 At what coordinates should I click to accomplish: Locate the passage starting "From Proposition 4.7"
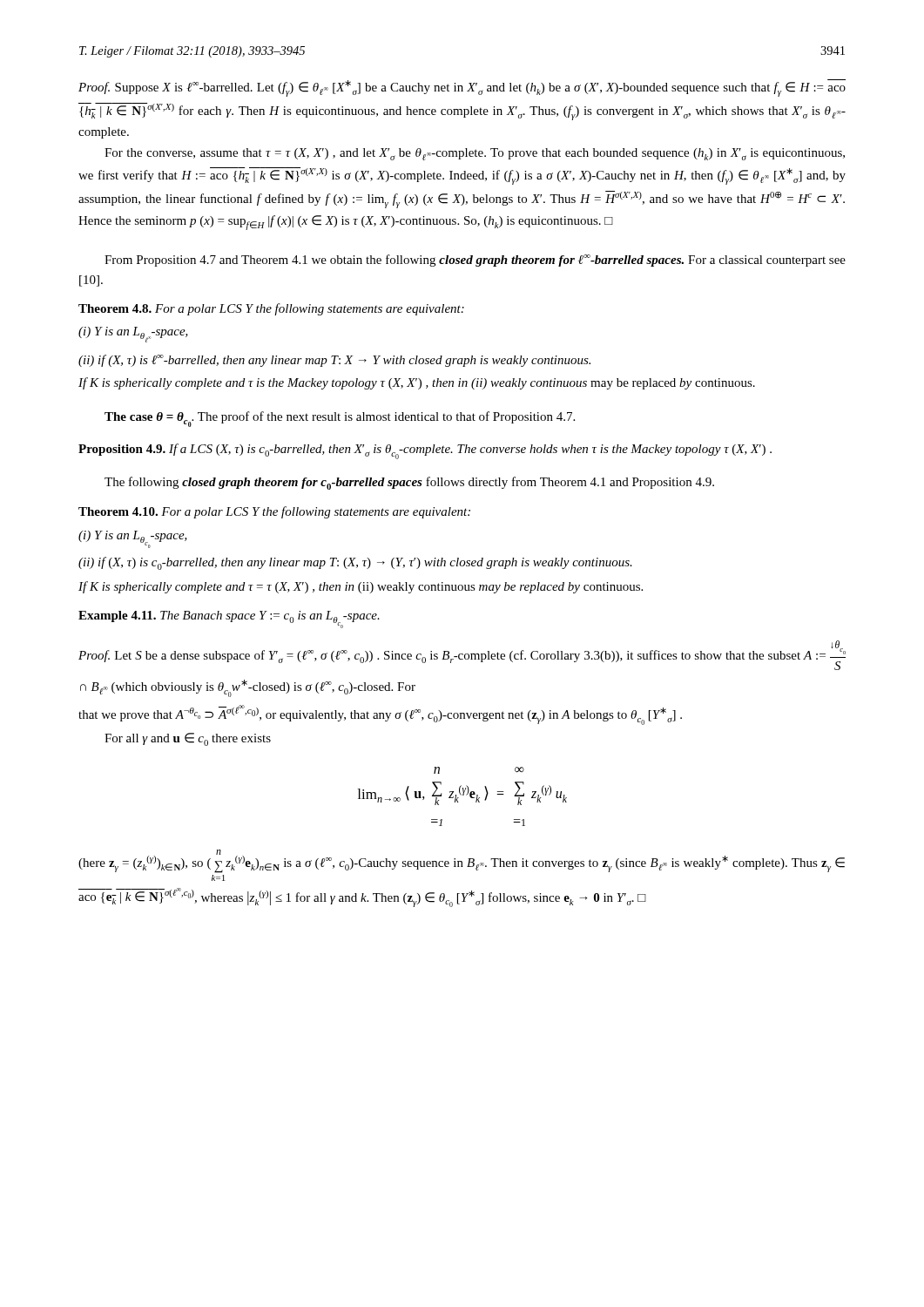(x=462, y=269)
